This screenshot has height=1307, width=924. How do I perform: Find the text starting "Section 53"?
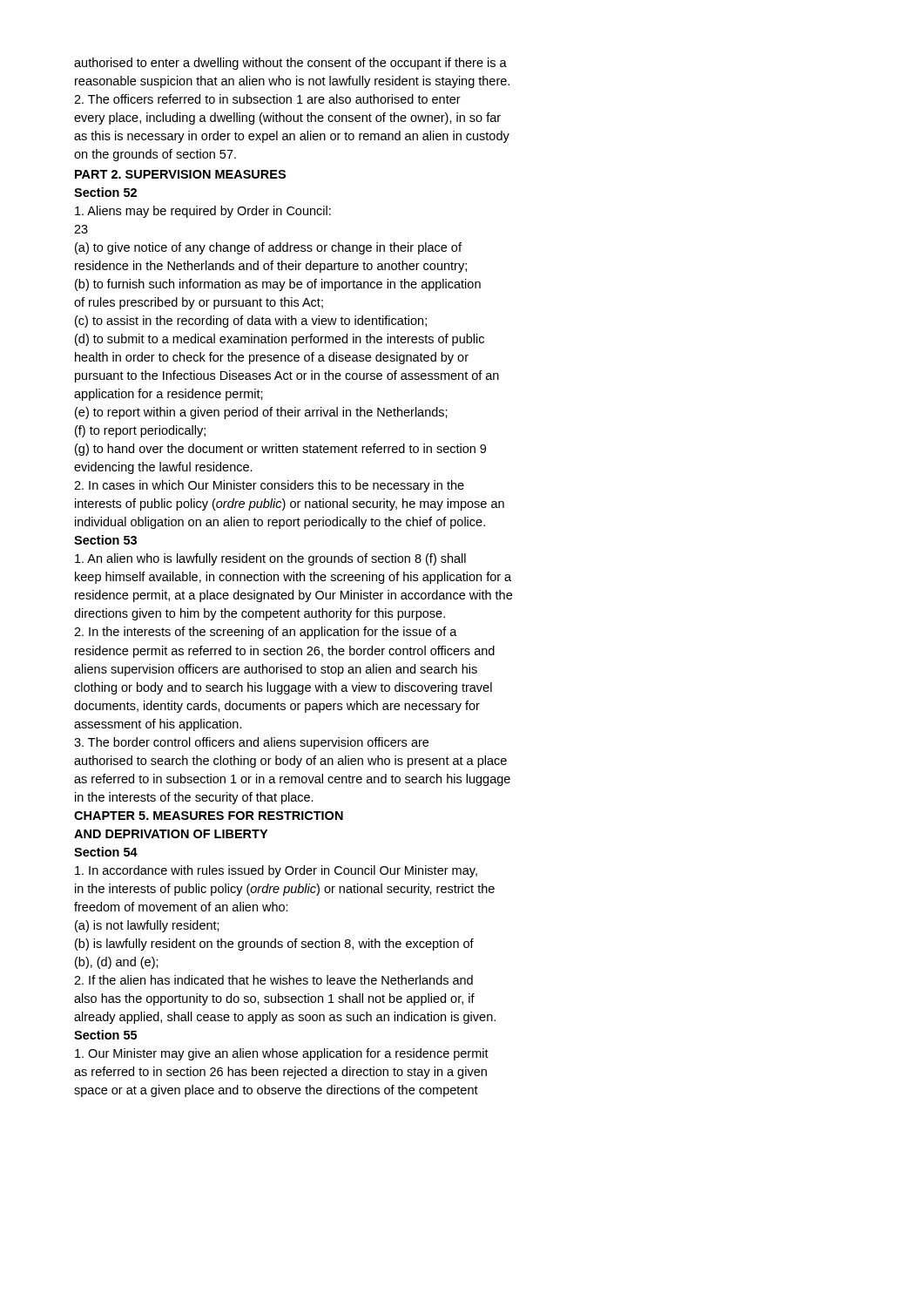tap(105, 540)
